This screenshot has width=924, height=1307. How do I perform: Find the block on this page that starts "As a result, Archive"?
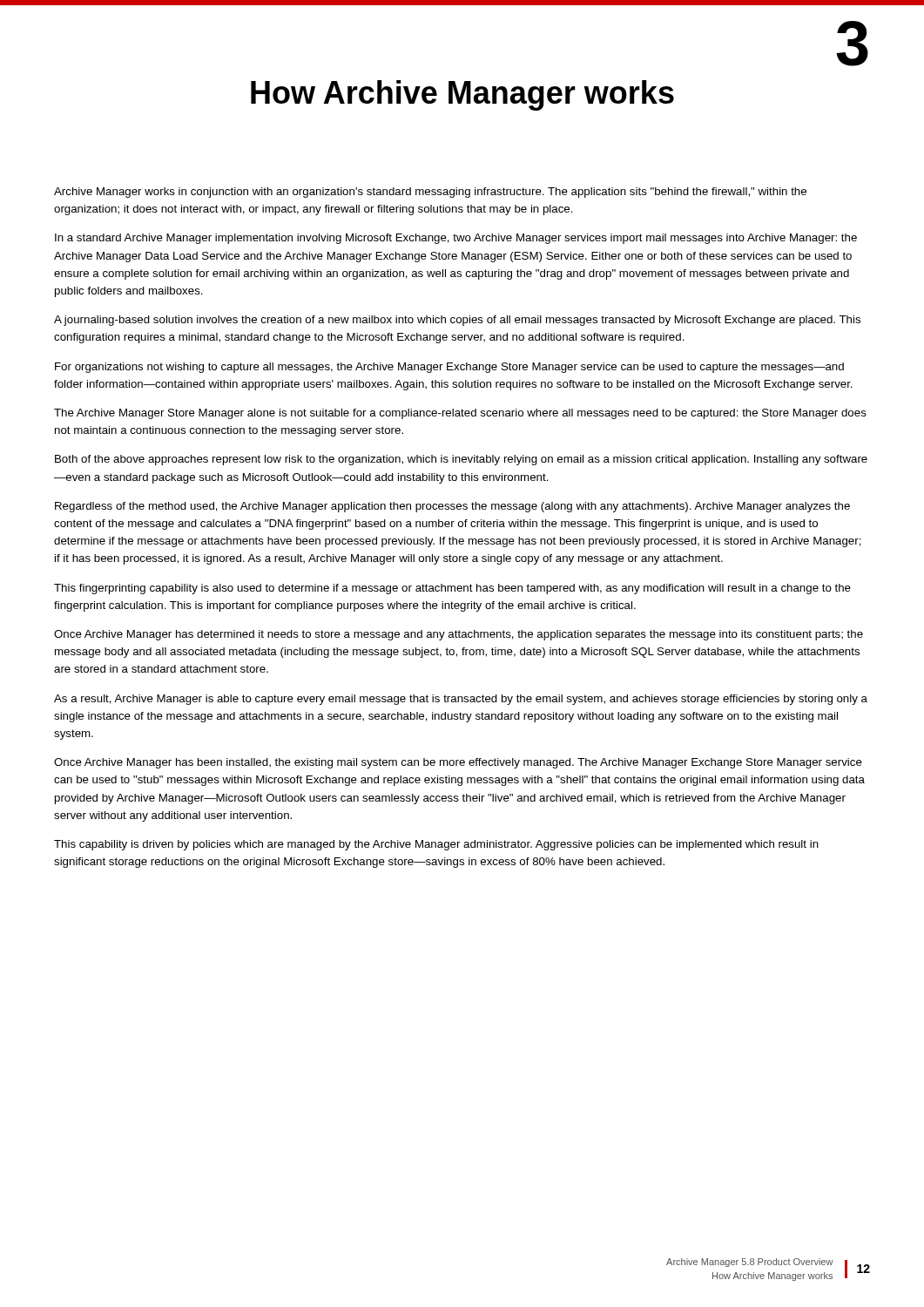(x=462, y=716)
